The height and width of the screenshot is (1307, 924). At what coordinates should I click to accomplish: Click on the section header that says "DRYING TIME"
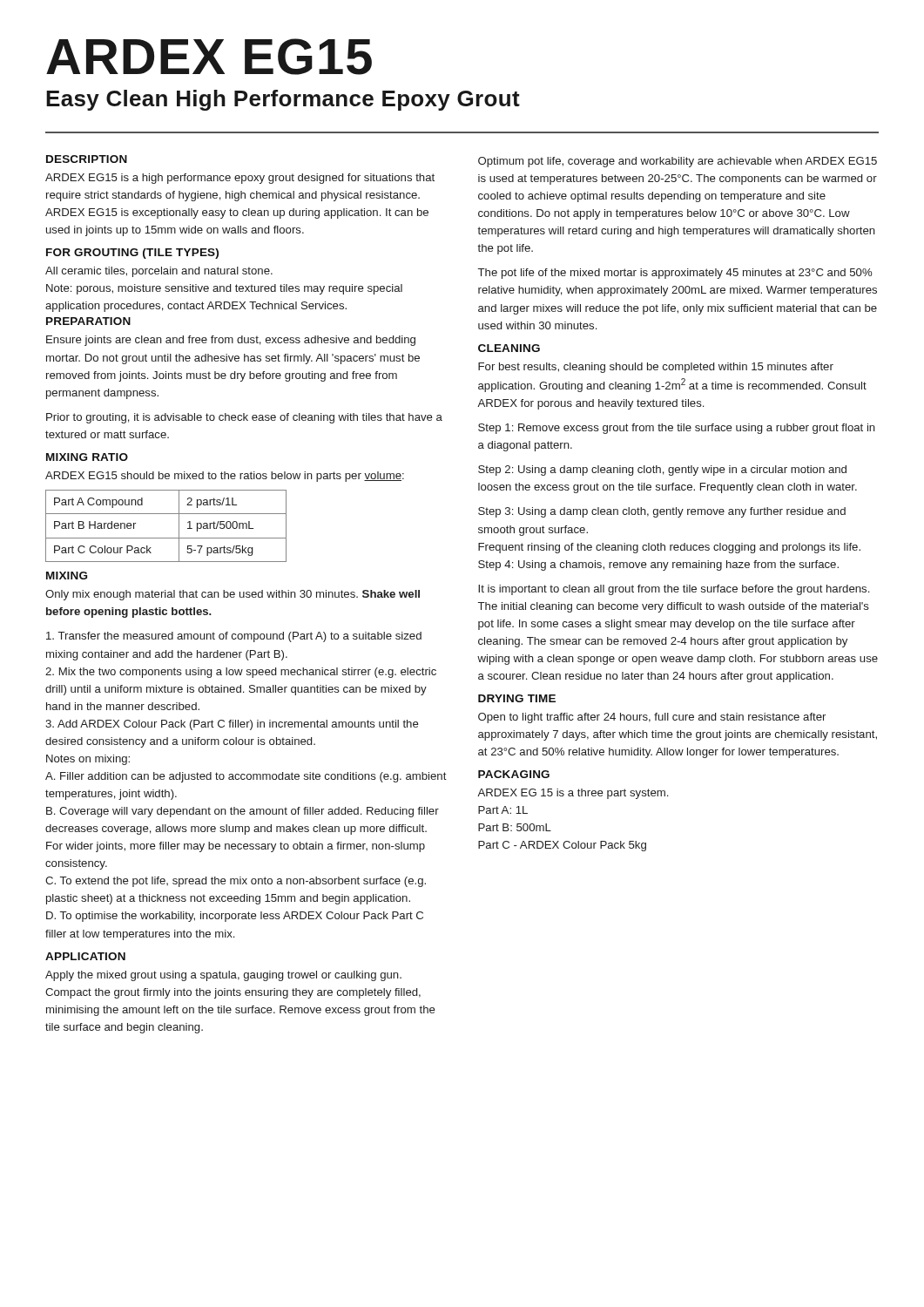[517, 698]
